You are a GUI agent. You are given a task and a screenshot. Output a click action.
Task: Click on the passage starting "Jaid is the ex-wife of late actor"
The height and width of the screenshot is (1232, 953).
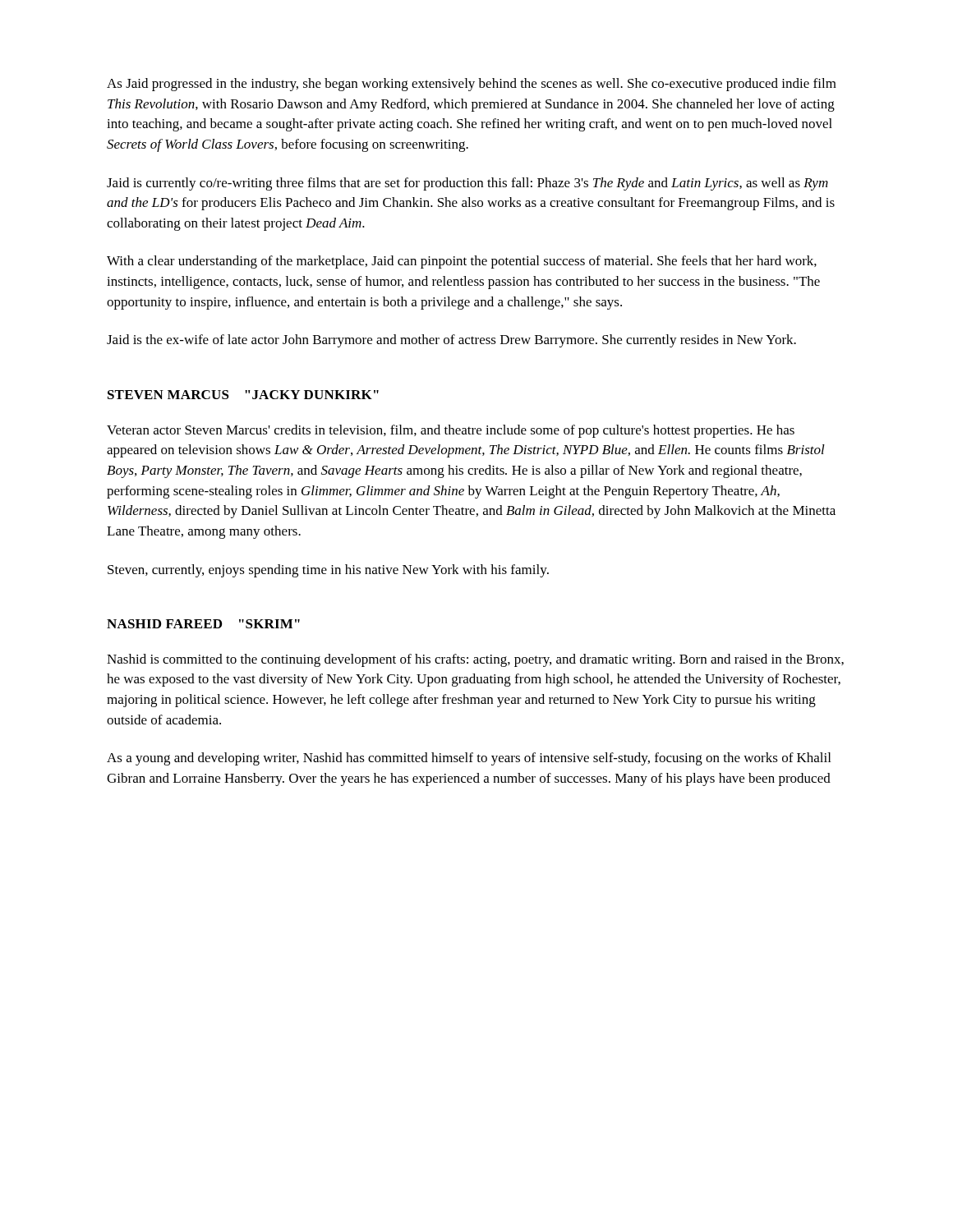click(x=452, y=340)
